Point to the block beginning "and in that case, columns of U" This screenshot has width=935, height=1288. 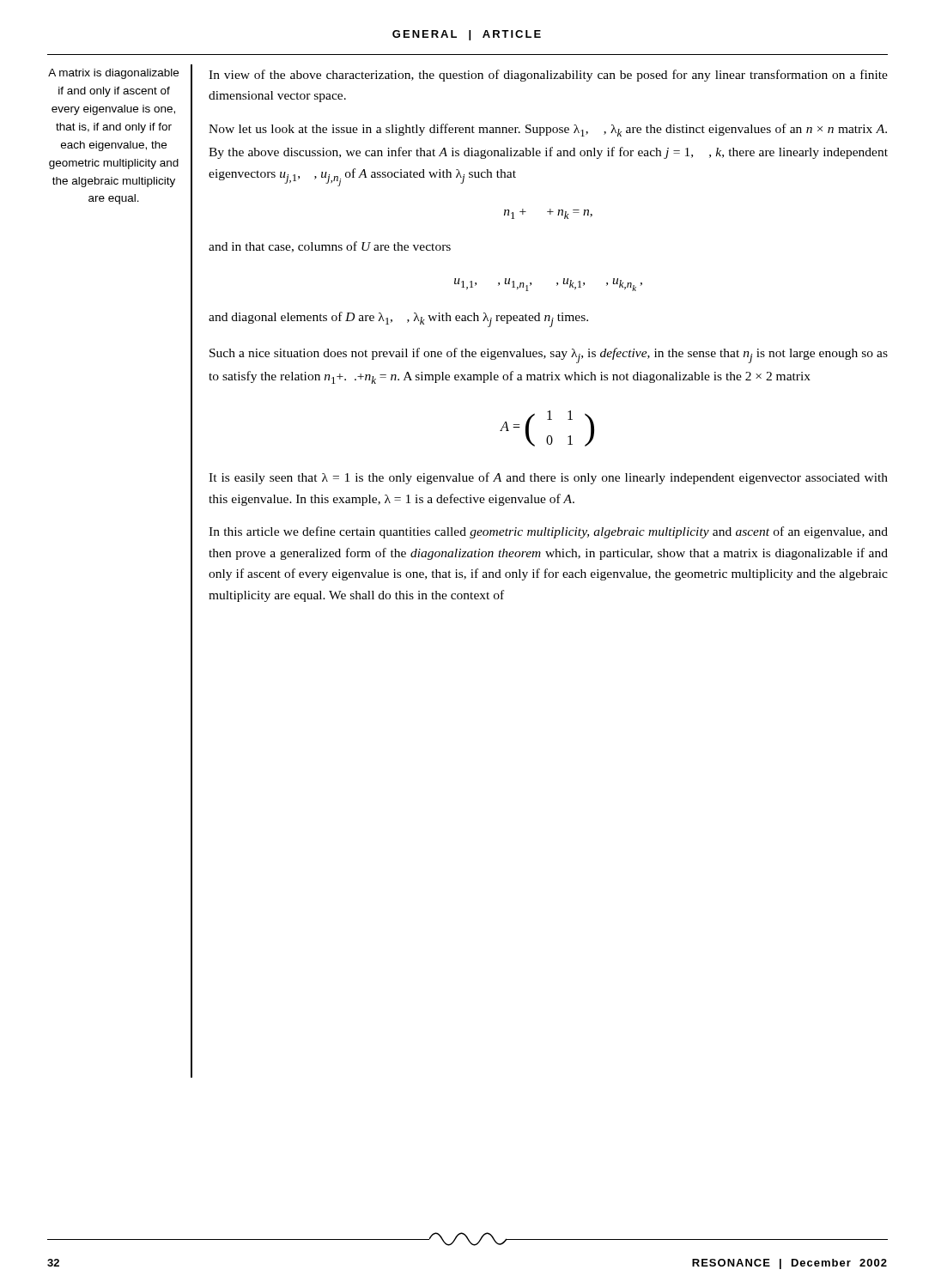pyautogui.click(x=330, y=247)
